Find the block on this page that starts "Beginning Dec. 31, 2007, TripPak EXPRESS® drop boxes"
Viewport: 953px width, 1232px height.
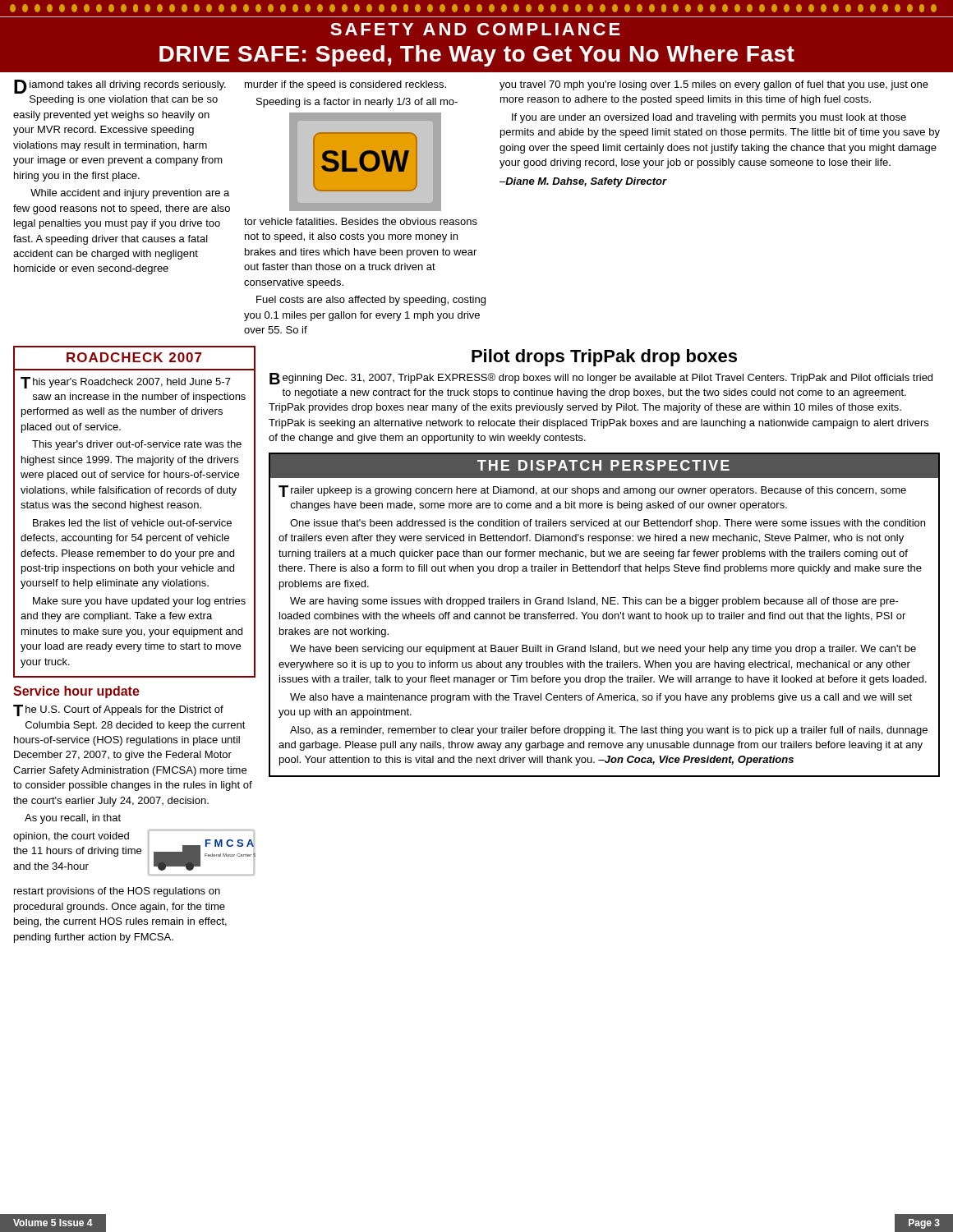coord(604,408)
